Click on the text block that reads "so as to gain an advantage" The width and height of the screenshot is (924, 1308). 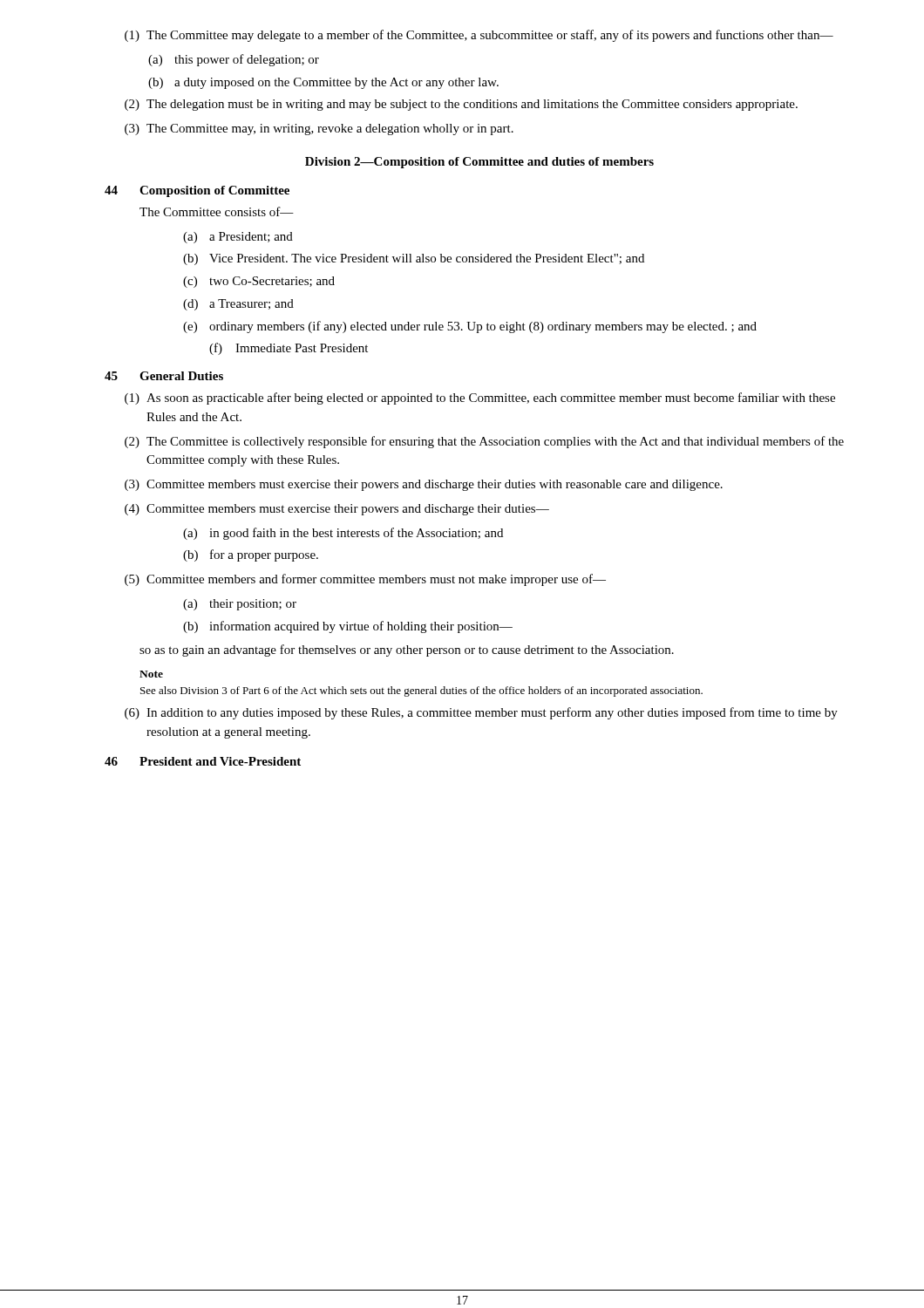(407, 650)
